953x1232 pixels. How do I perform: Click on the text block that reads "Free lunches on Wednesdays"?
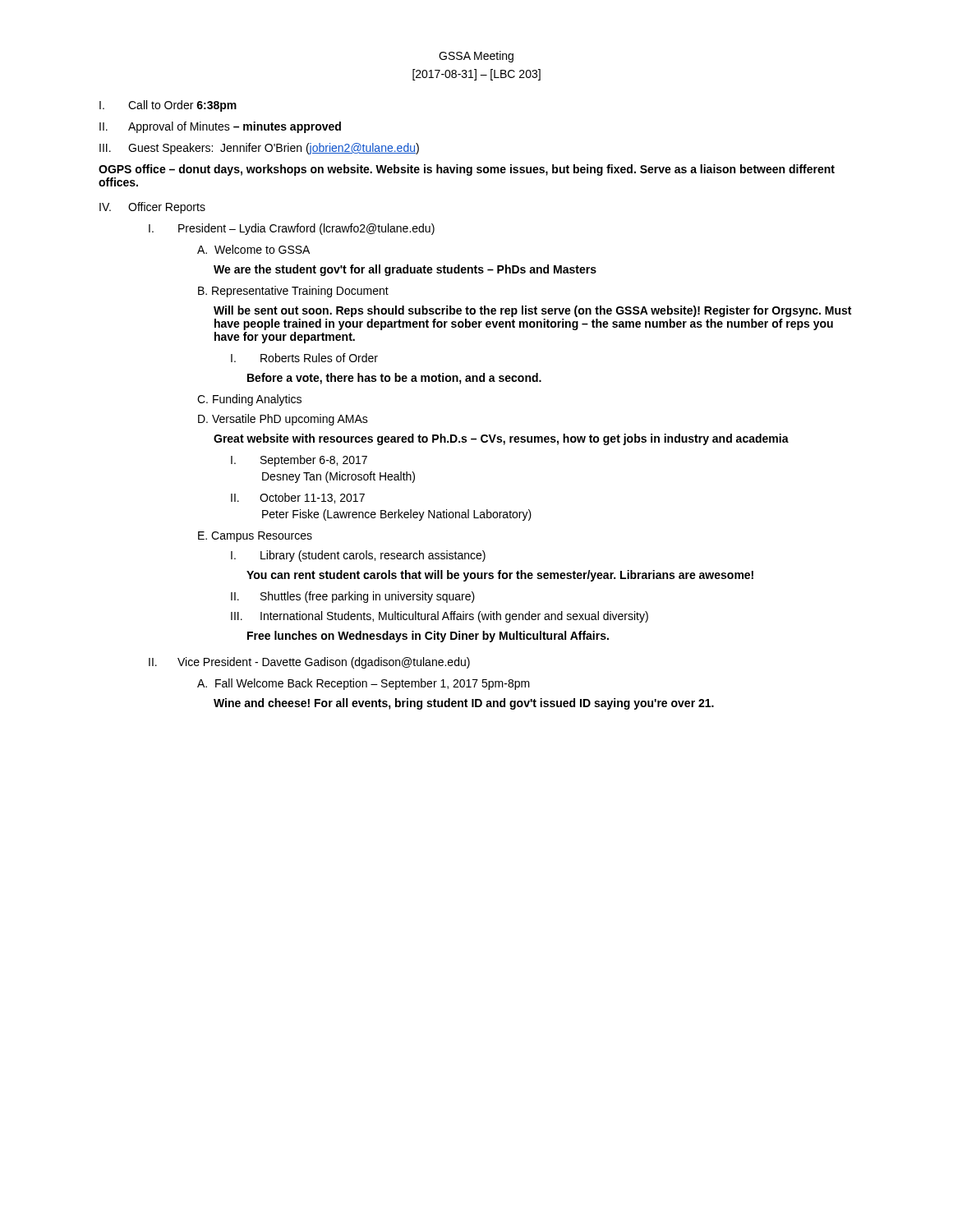coord(428,636)
